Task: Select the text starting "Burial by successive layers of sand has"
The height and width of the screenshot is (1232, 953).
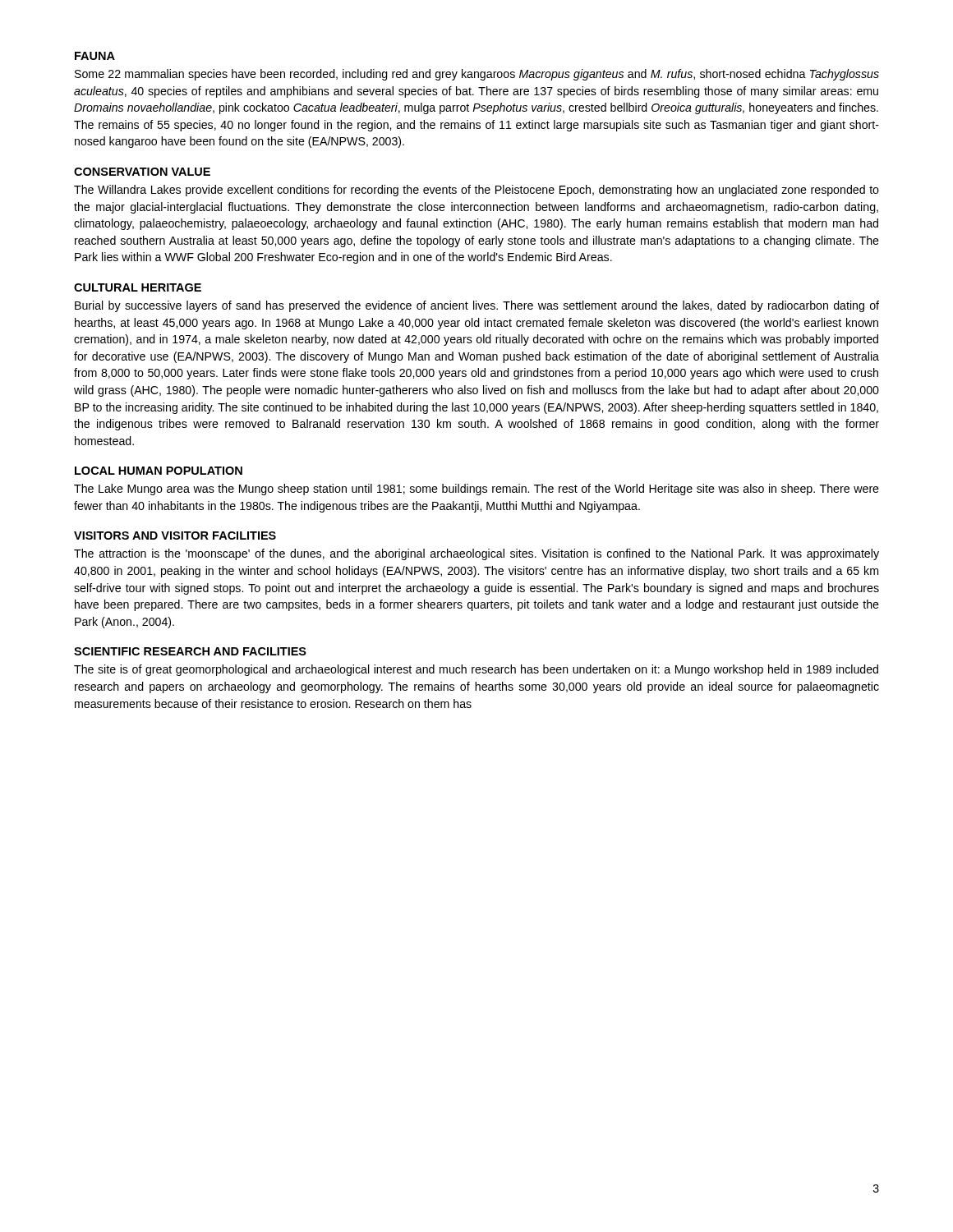Action: 476,373
